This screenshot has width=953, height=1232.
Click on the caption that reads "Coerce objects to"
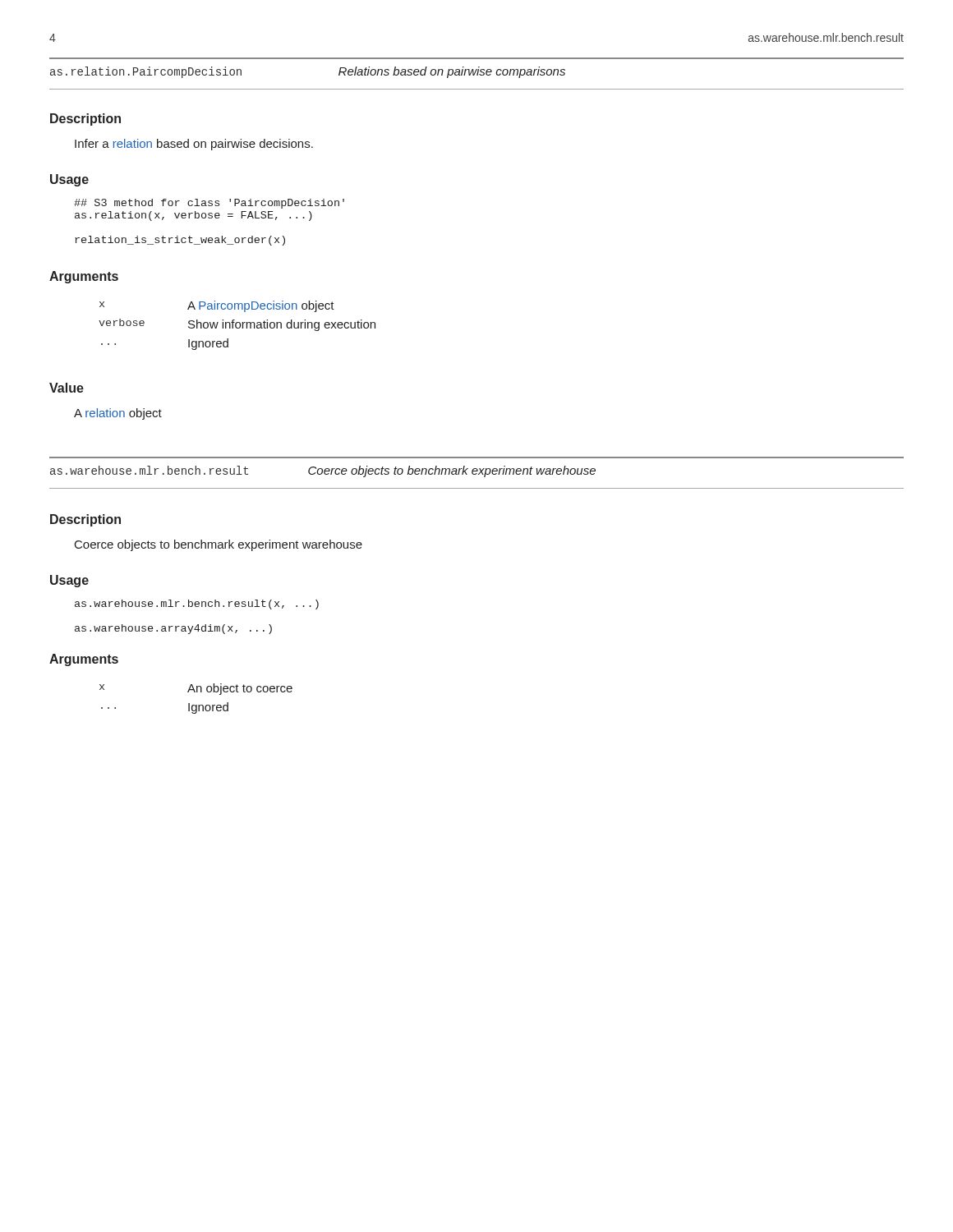452,470
